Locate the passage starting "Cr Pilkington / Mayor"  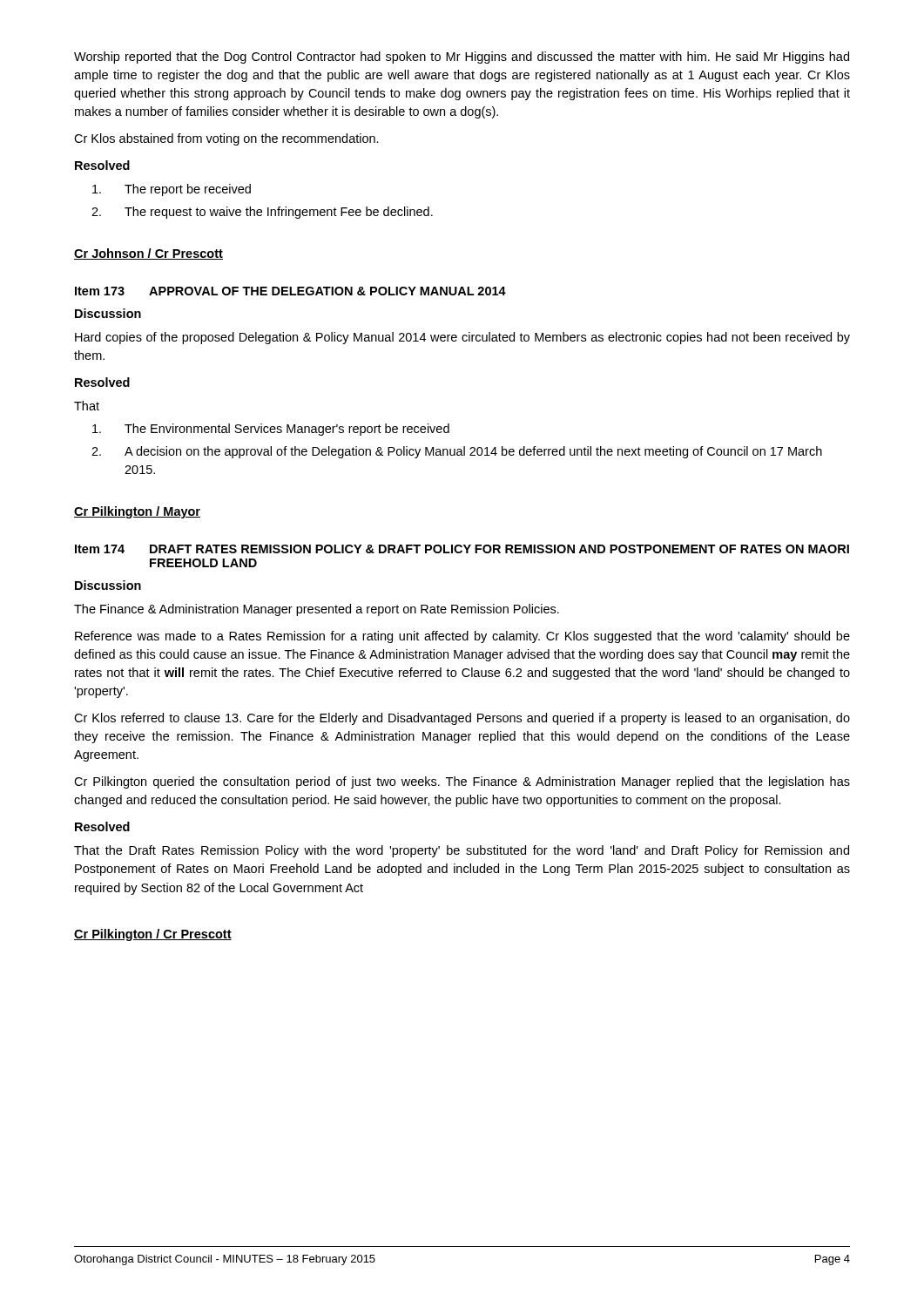[137, 512]
